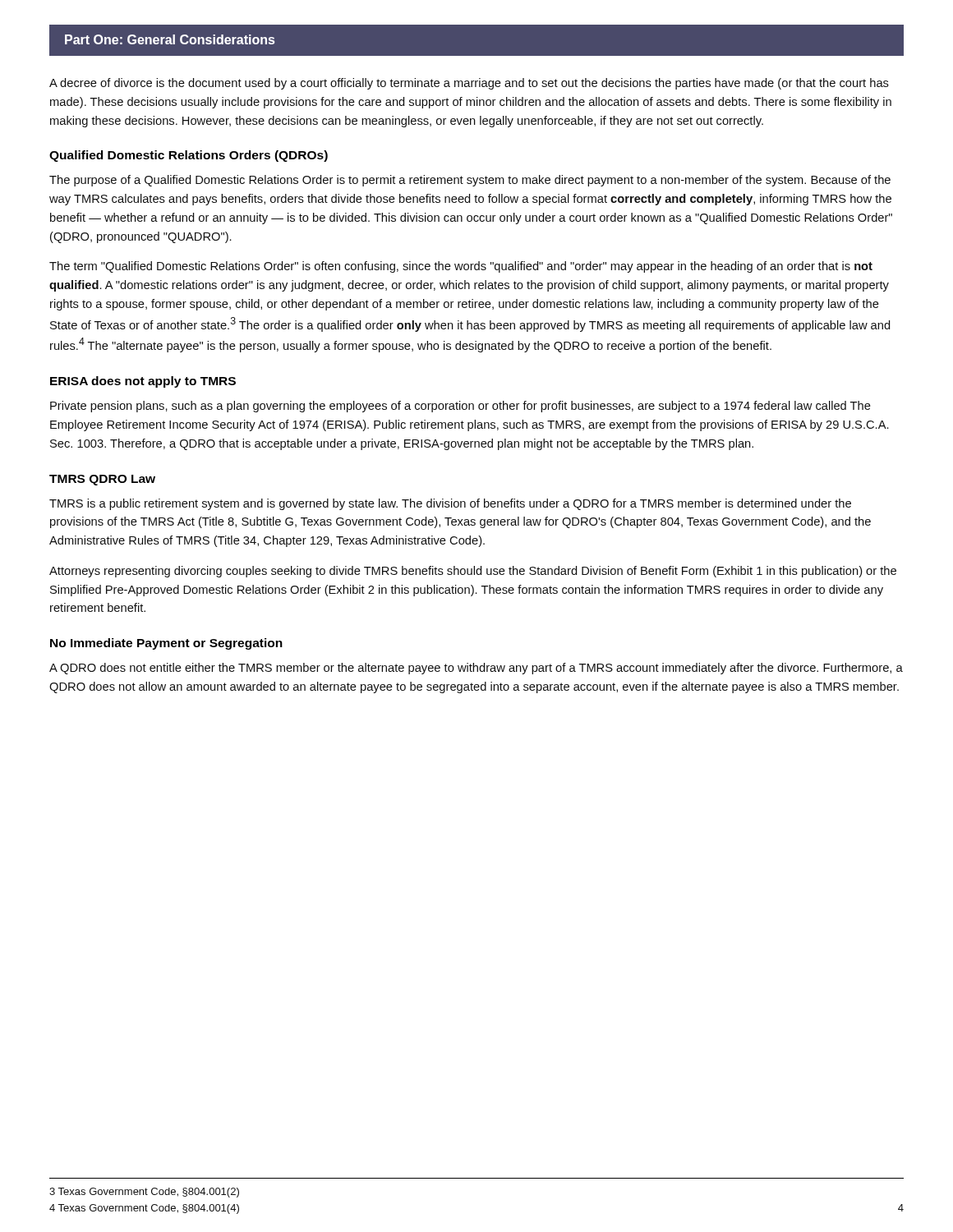
Task: Click on the section header containing "TMRS QDRO Law"
Action: pyautogui.click(x=102, y=478)
